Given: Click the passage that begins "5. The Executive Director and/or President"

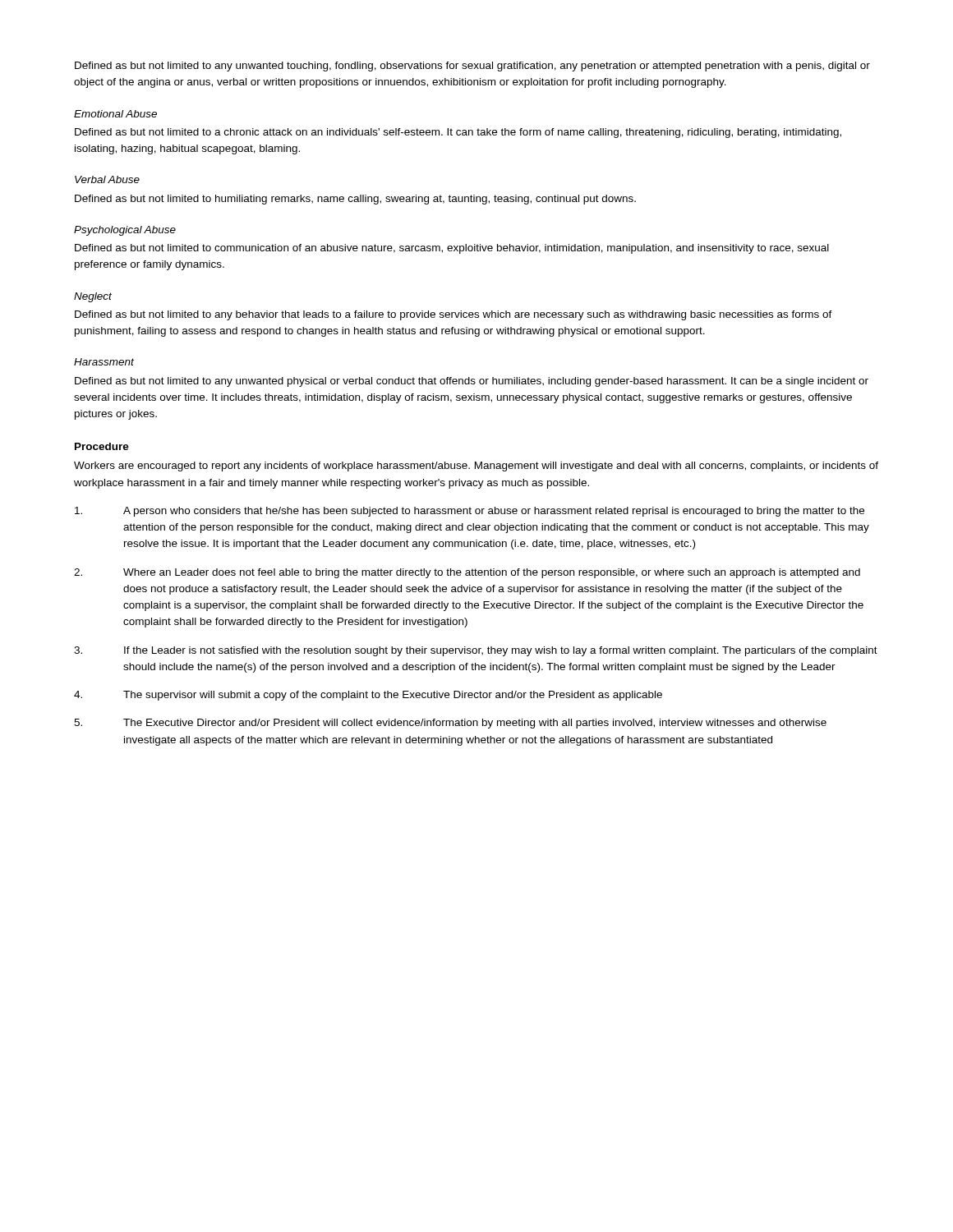Looking at the screenshot, I should (476, 731).
